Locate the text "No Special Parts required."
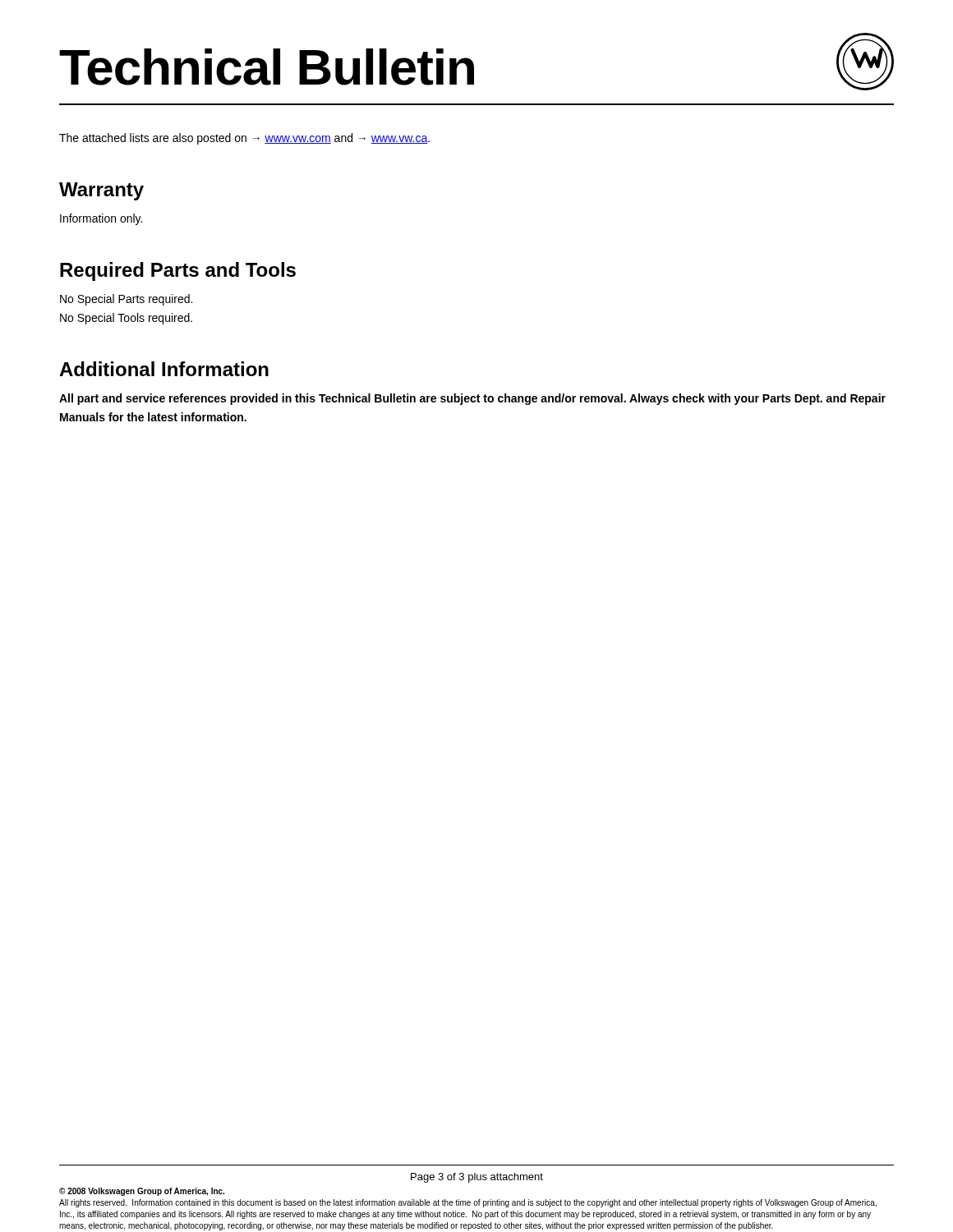953x1232 pixels. [x=126, y=299]
